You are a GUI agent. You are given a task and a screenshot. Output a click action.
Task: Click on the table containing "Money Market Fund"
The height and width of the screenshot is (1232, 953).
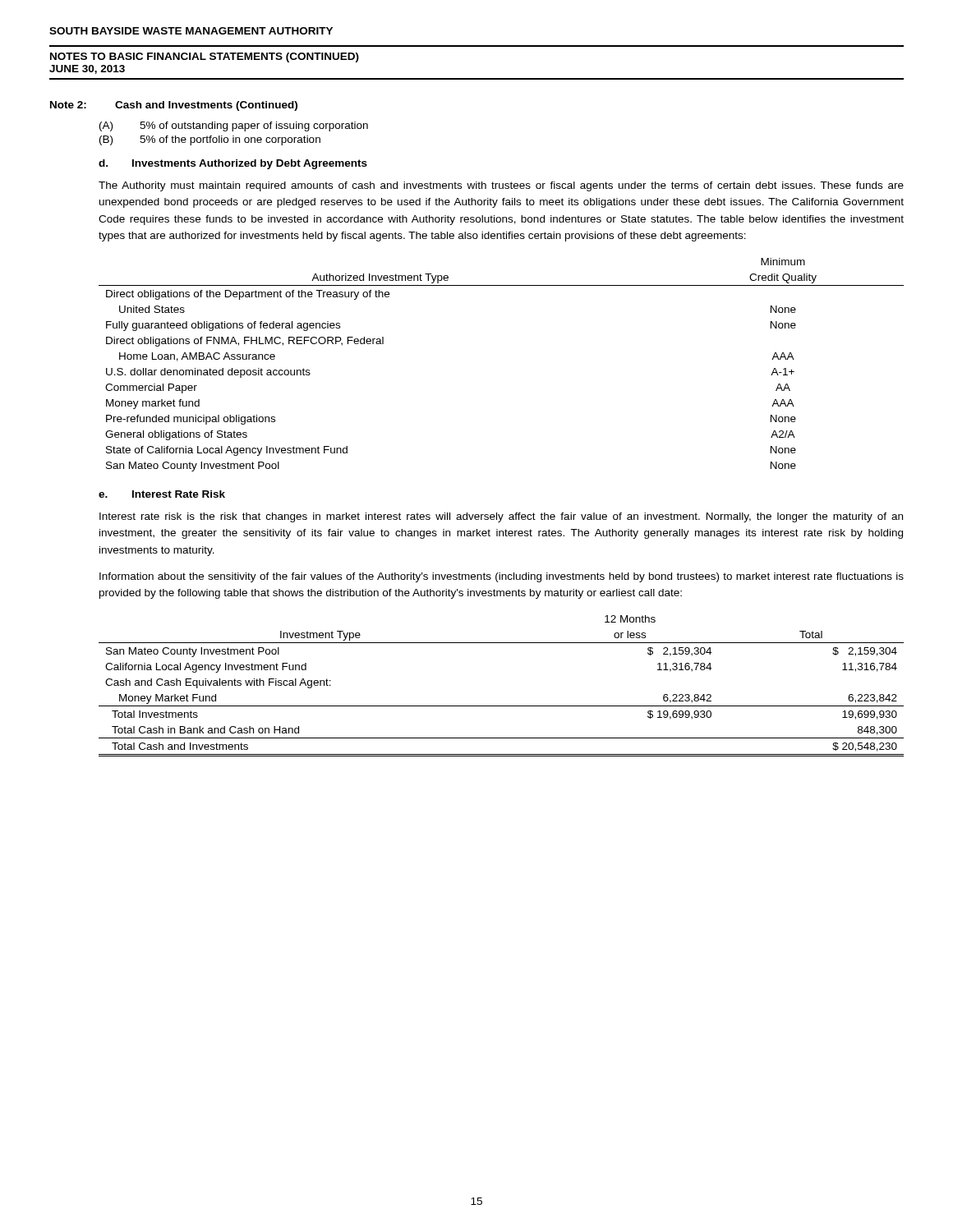pos(501,684)
